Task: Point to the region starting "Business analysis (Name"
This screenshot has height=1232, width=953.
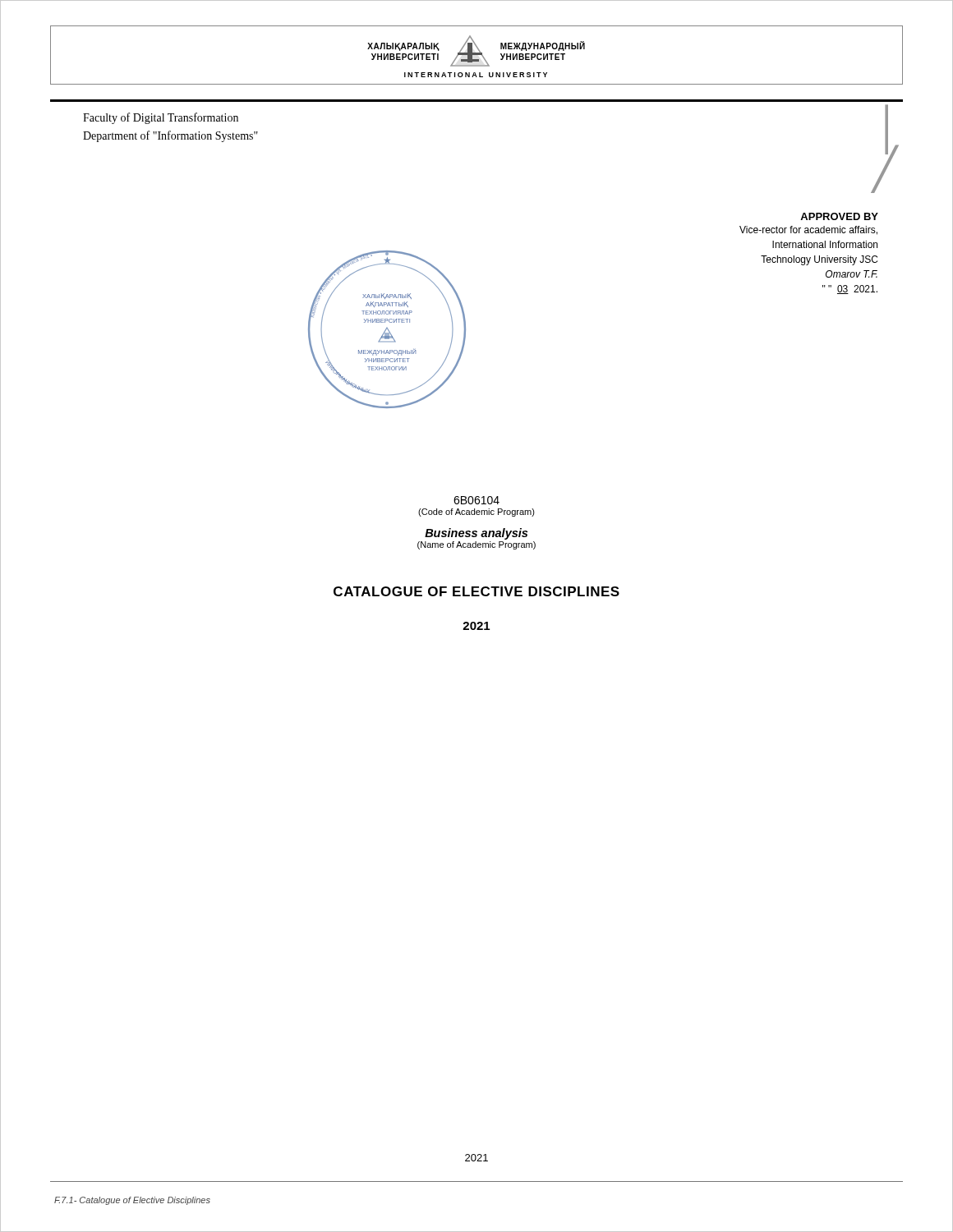Action: pos(476,538)
